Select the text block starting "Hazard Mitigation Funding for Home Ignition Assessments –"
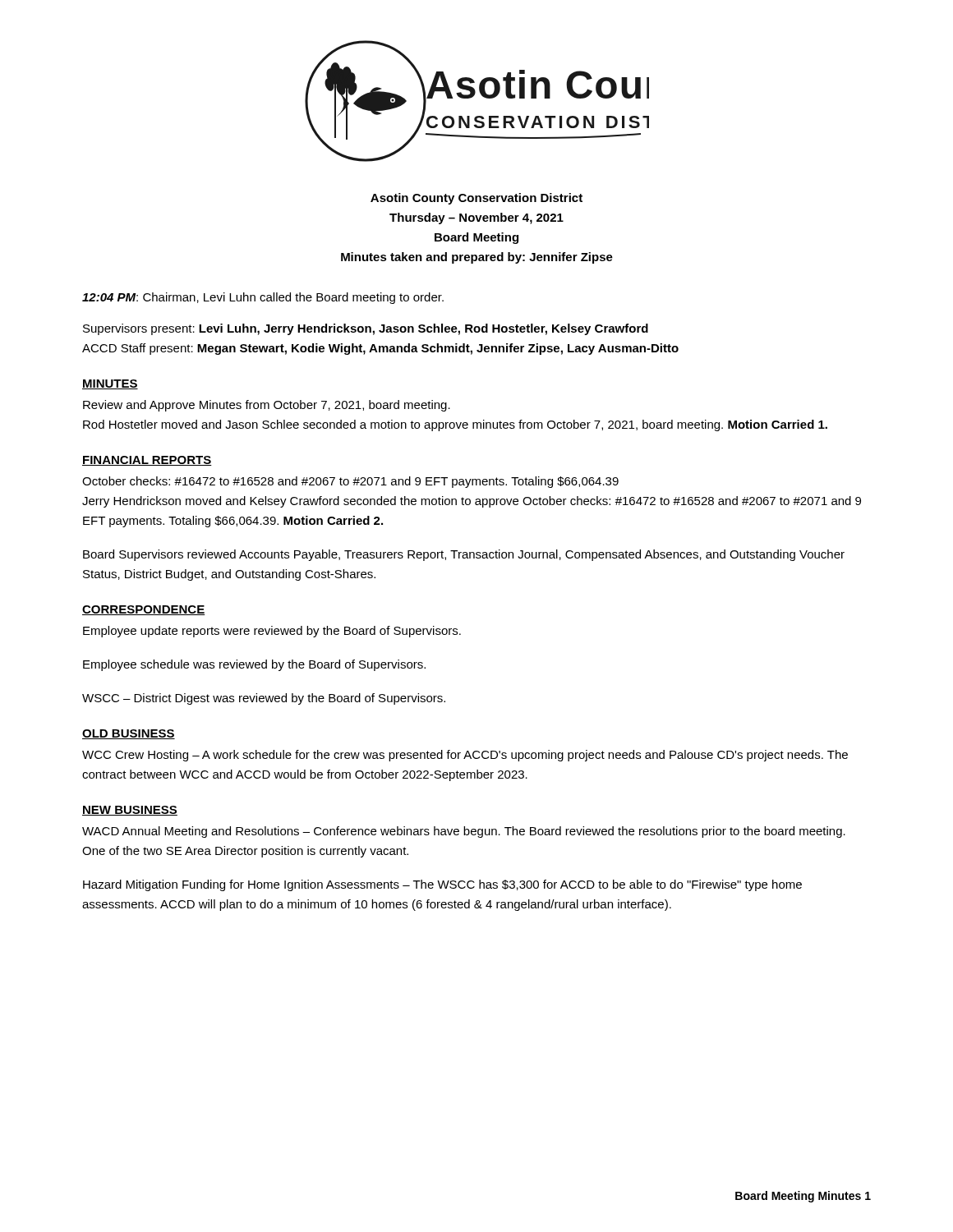 [x=442, y=894]
